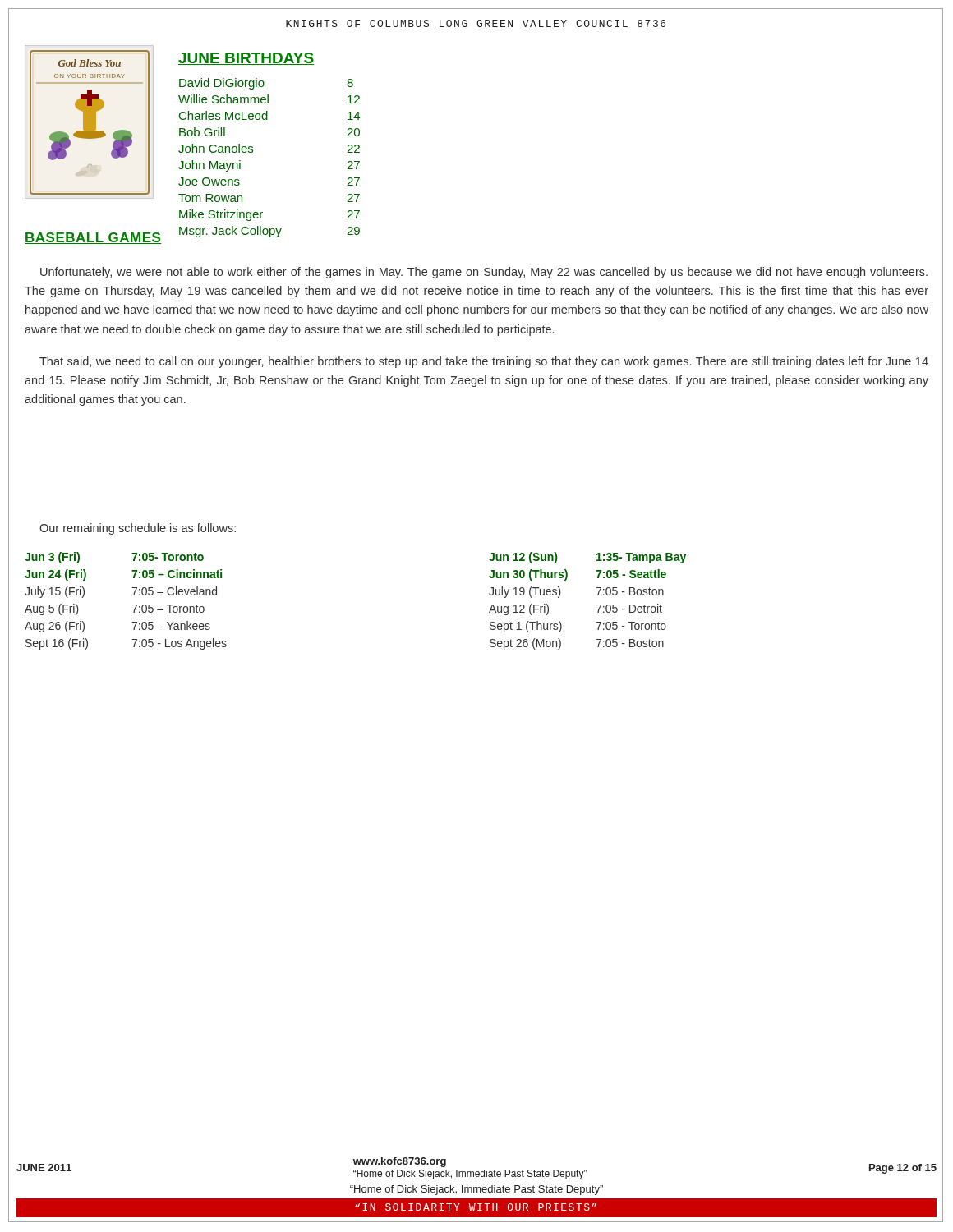
Task: Click on the illustration
Action: (89, 122)
